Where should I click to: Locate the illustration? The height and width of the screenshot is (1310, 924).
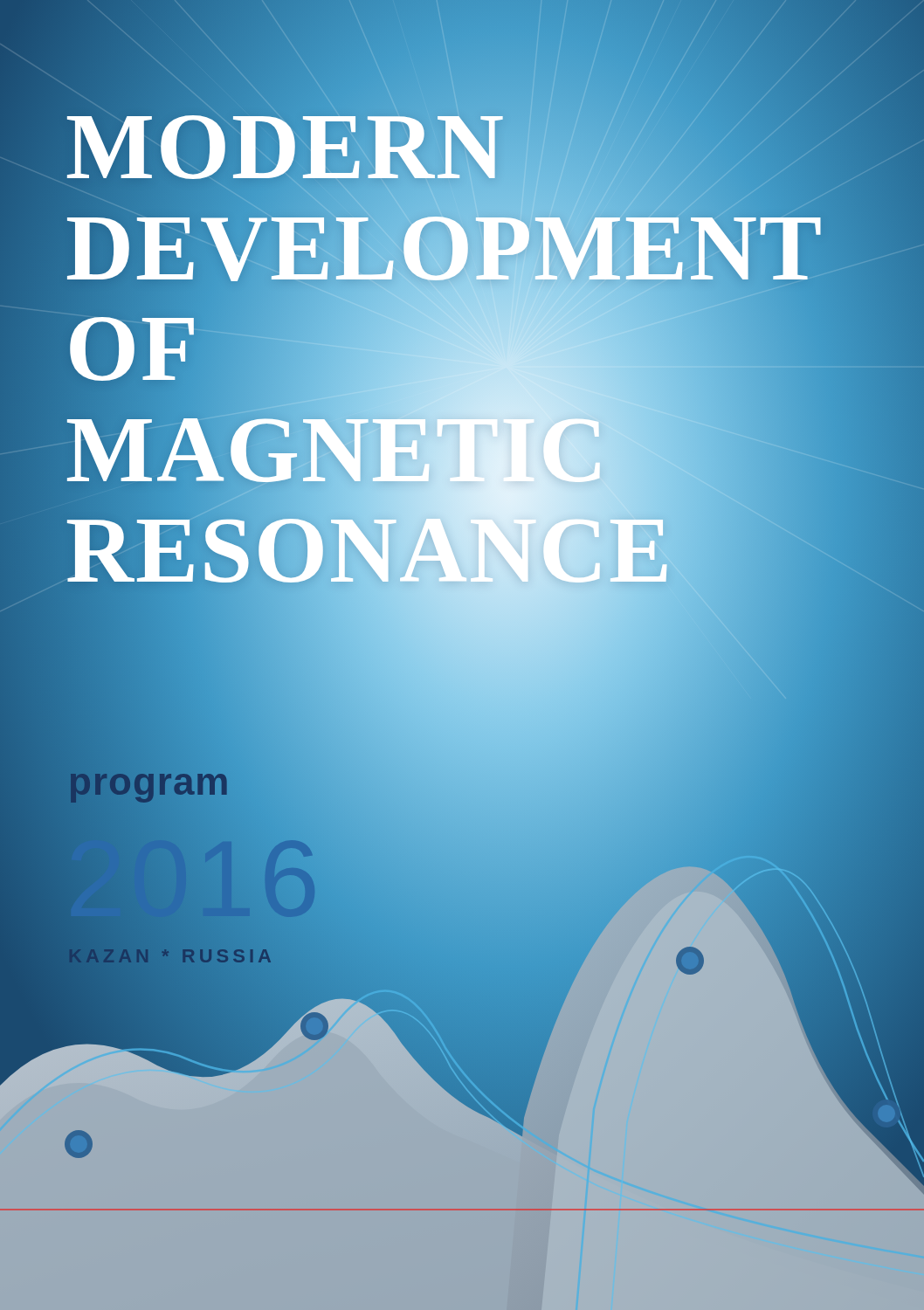coord(462,655)
